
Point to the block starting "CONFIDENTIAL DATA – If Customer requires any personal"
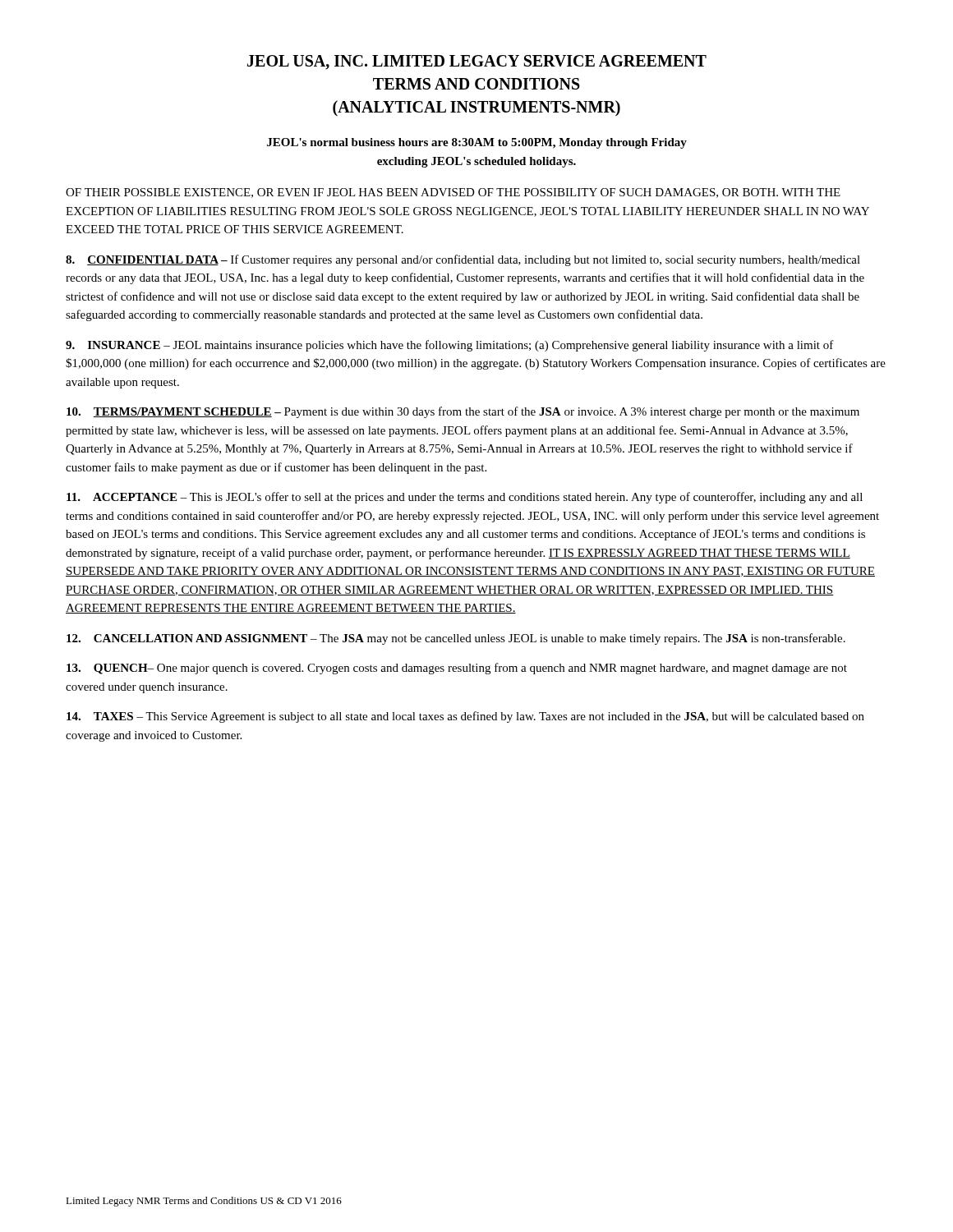click(465, 287)
